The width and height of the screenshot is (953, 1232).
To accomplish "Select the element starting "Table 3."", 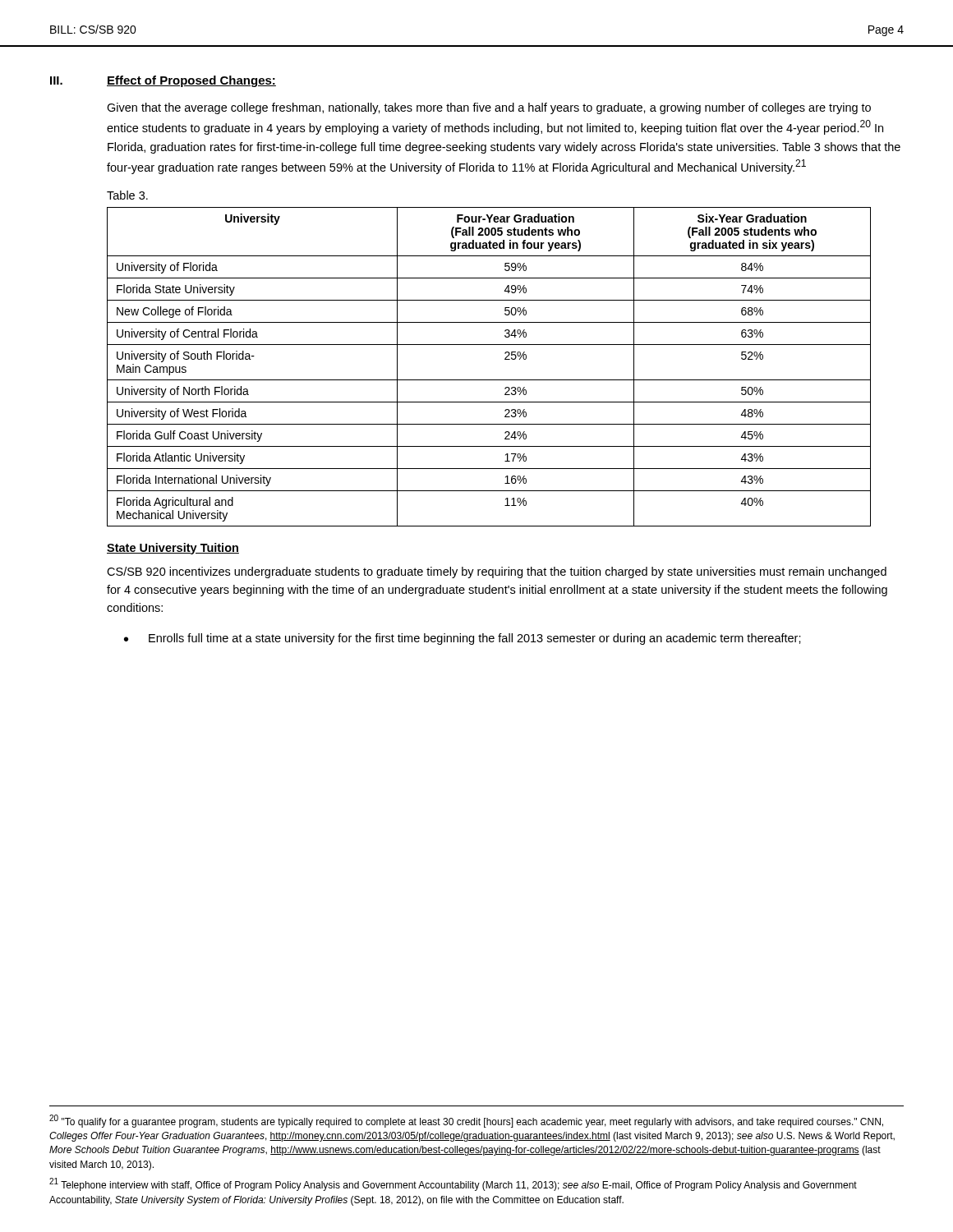I will [x=128, y=195].
